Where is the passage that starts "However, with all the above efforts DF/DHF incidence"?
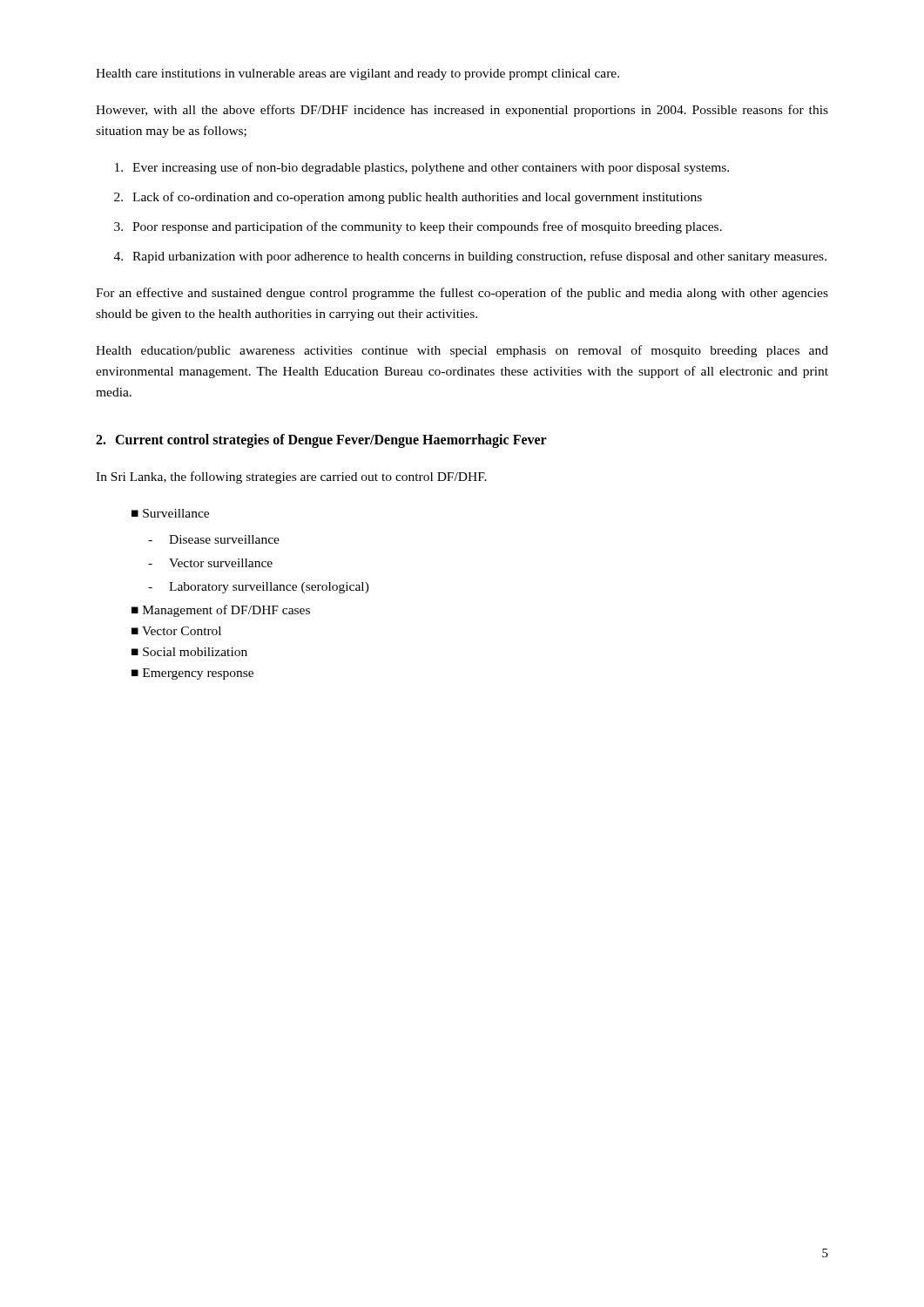The width and height of the screenshot is (924, 1307). [462, 120]
